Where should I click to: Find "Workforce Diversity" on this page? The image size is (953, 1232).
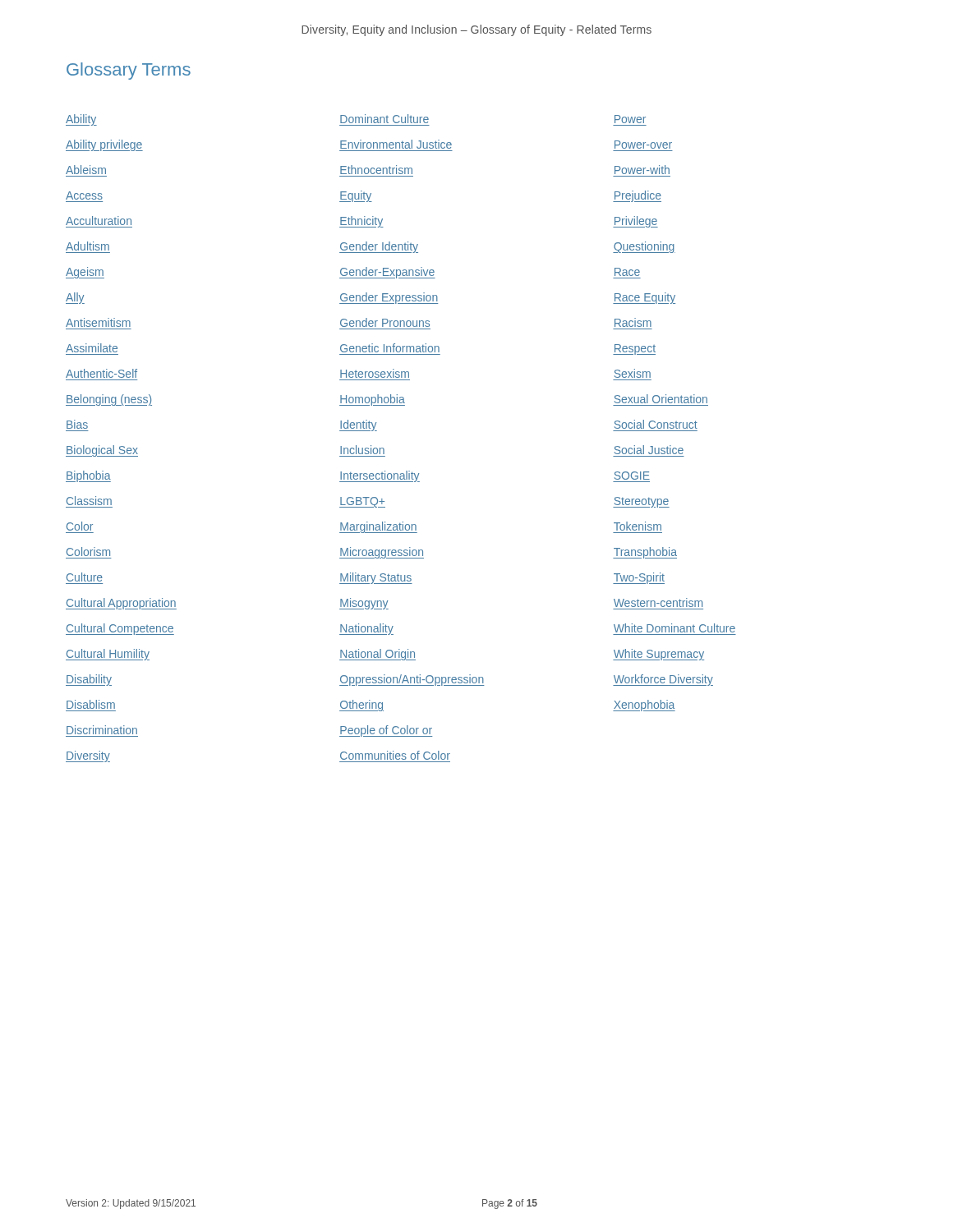coord(663,679)
